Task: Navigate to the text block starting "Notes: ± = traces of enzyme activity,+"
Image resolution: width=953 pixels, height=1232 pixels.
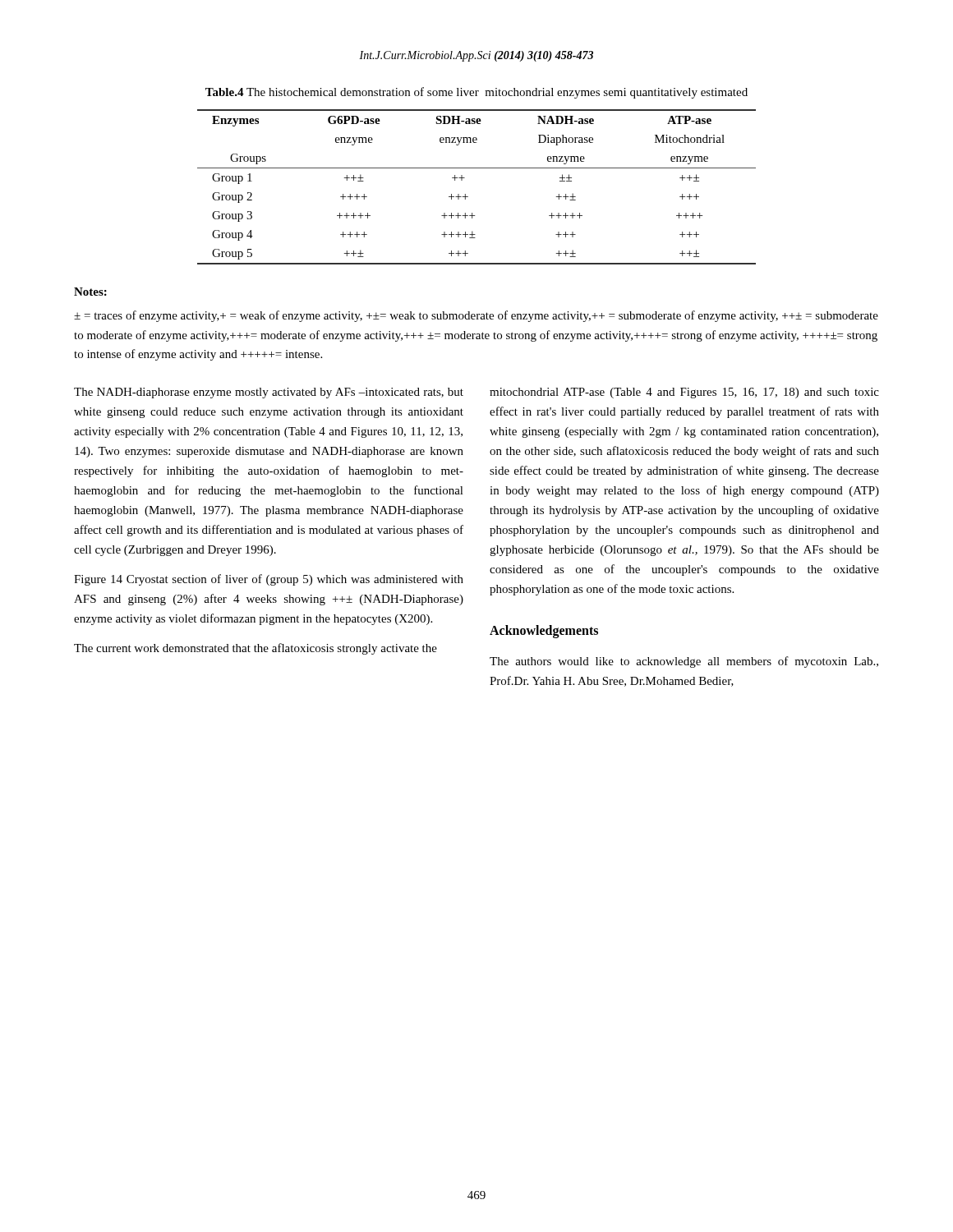Action: pyautogui.click(x=476, y=323)
